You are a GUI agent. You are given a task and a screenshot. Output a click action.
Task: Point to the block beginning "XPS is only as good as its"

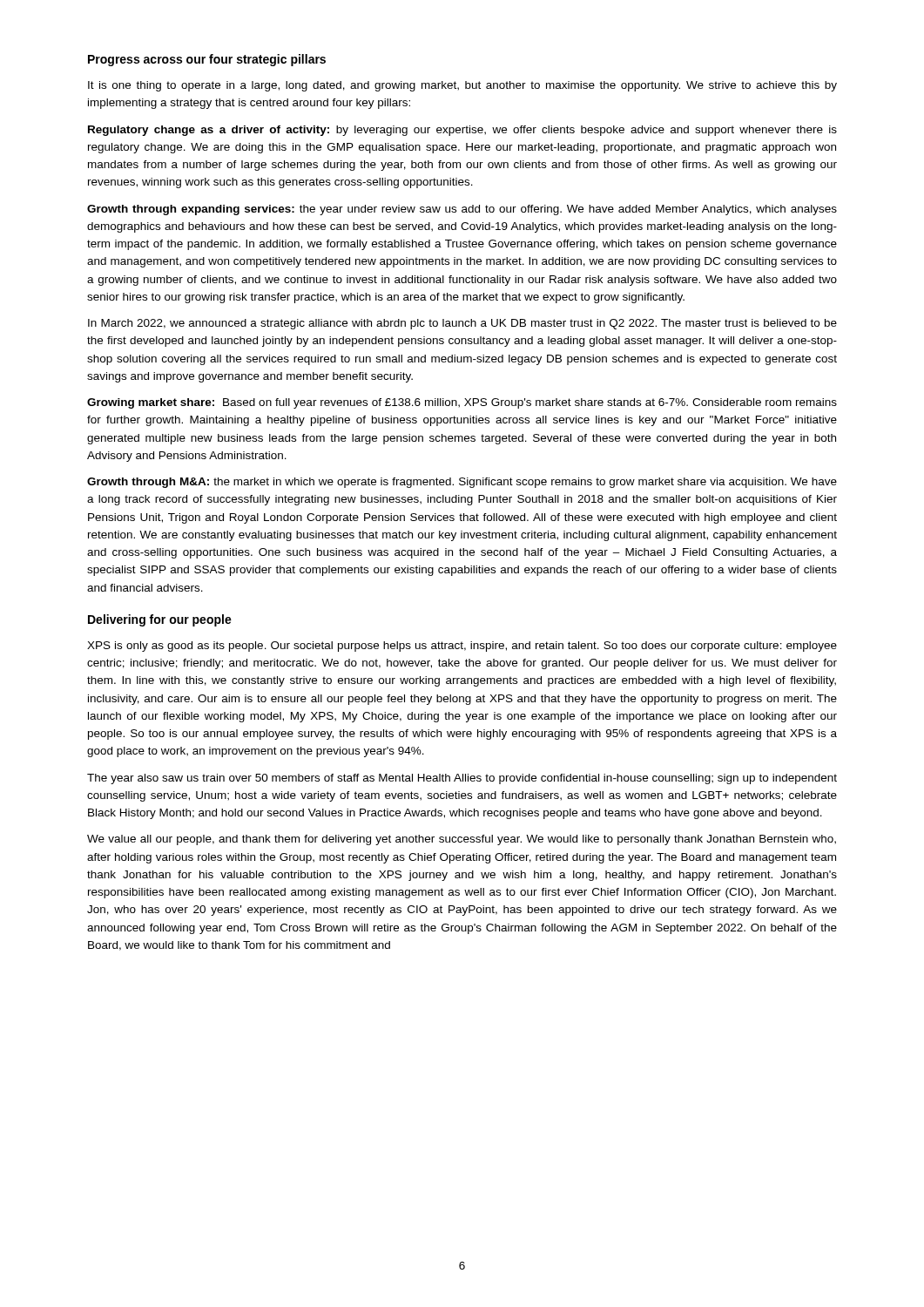coord(462,698)
